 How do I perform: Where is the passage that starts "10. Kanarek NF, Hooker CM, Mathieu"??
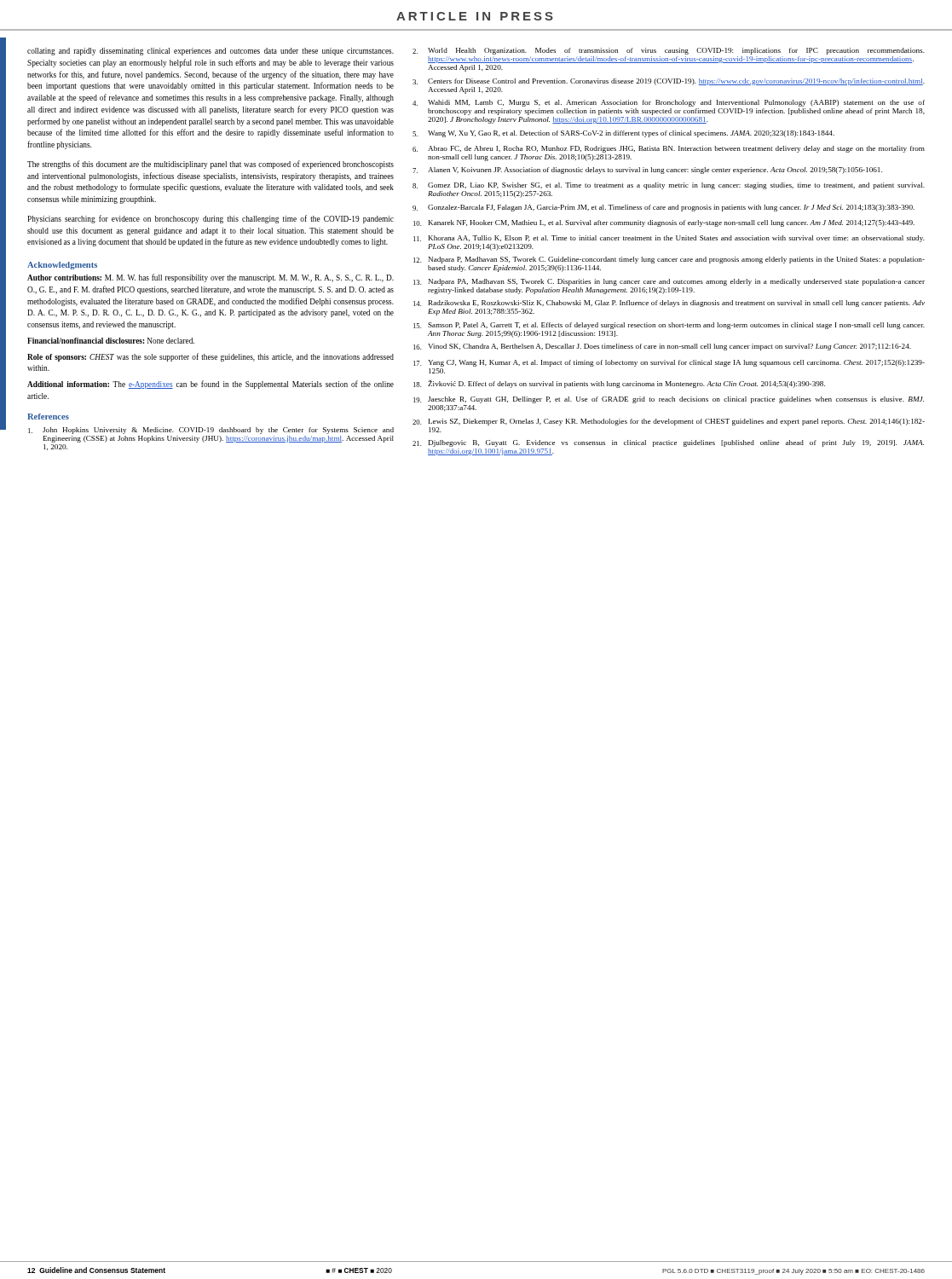point(669,224)
